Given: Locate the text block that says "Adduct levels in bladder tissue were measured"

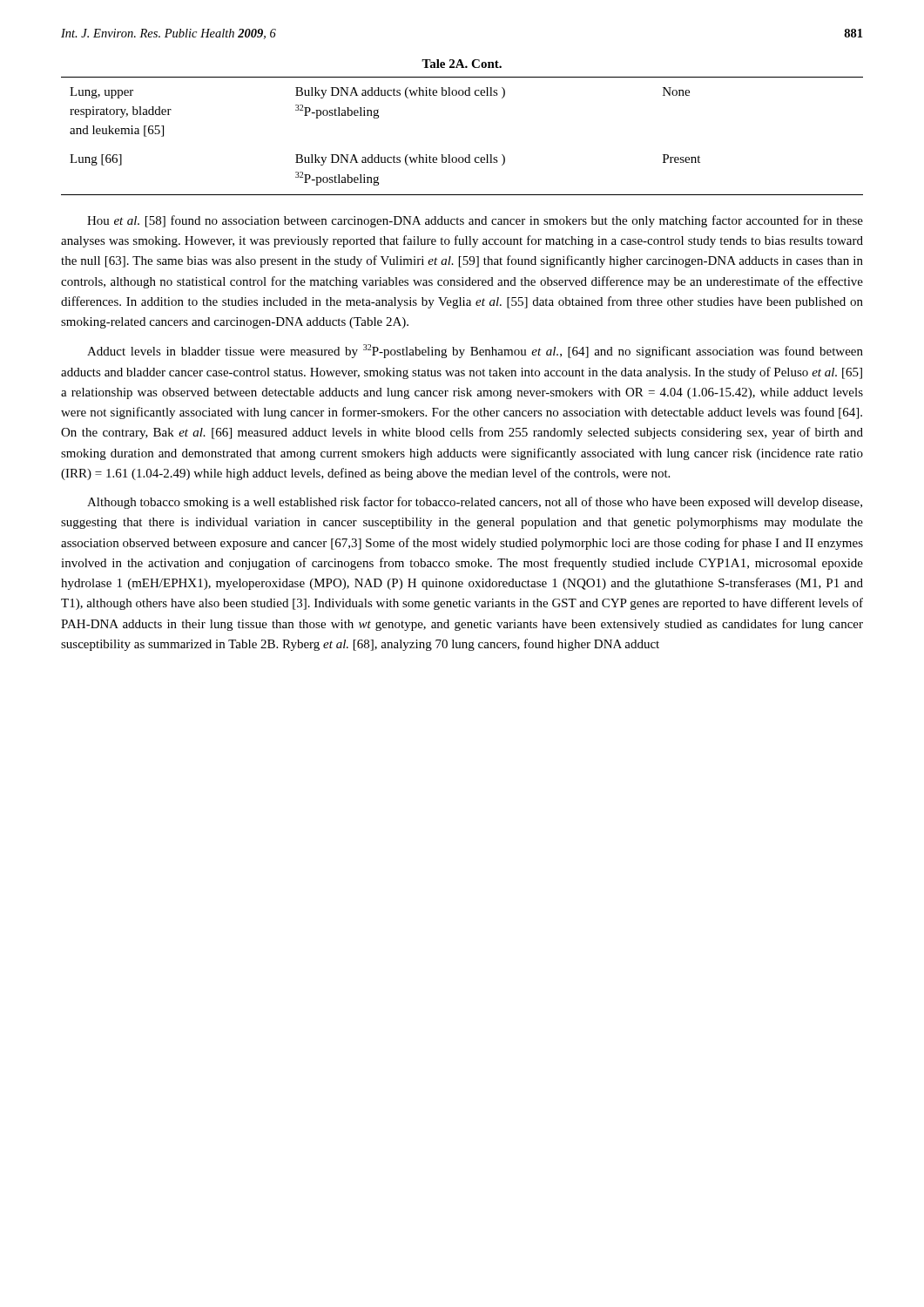Looking at the screenshot, I should [462, 411].
